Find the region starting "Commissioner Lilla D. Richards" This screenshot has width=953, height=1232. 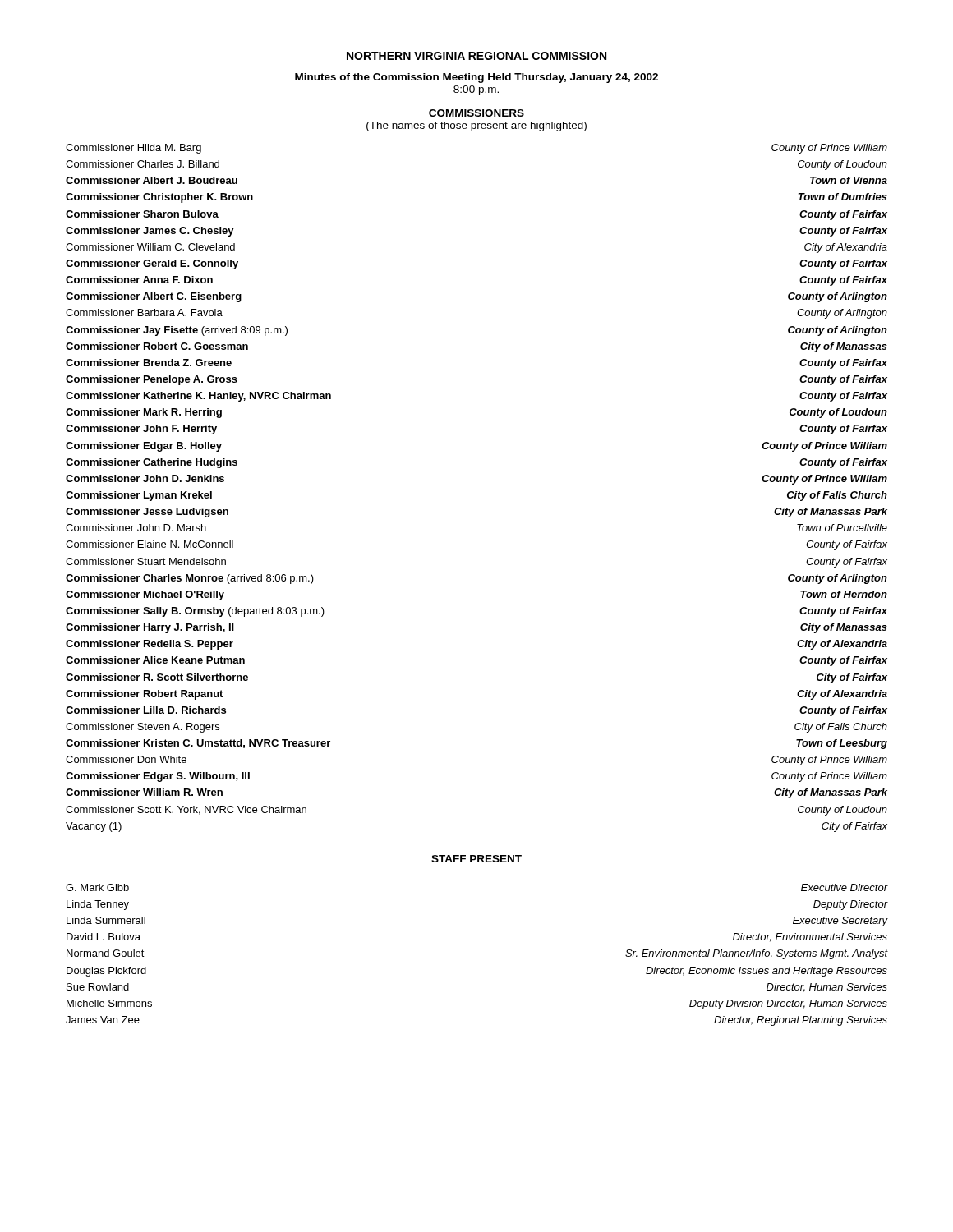pos(146,710)
